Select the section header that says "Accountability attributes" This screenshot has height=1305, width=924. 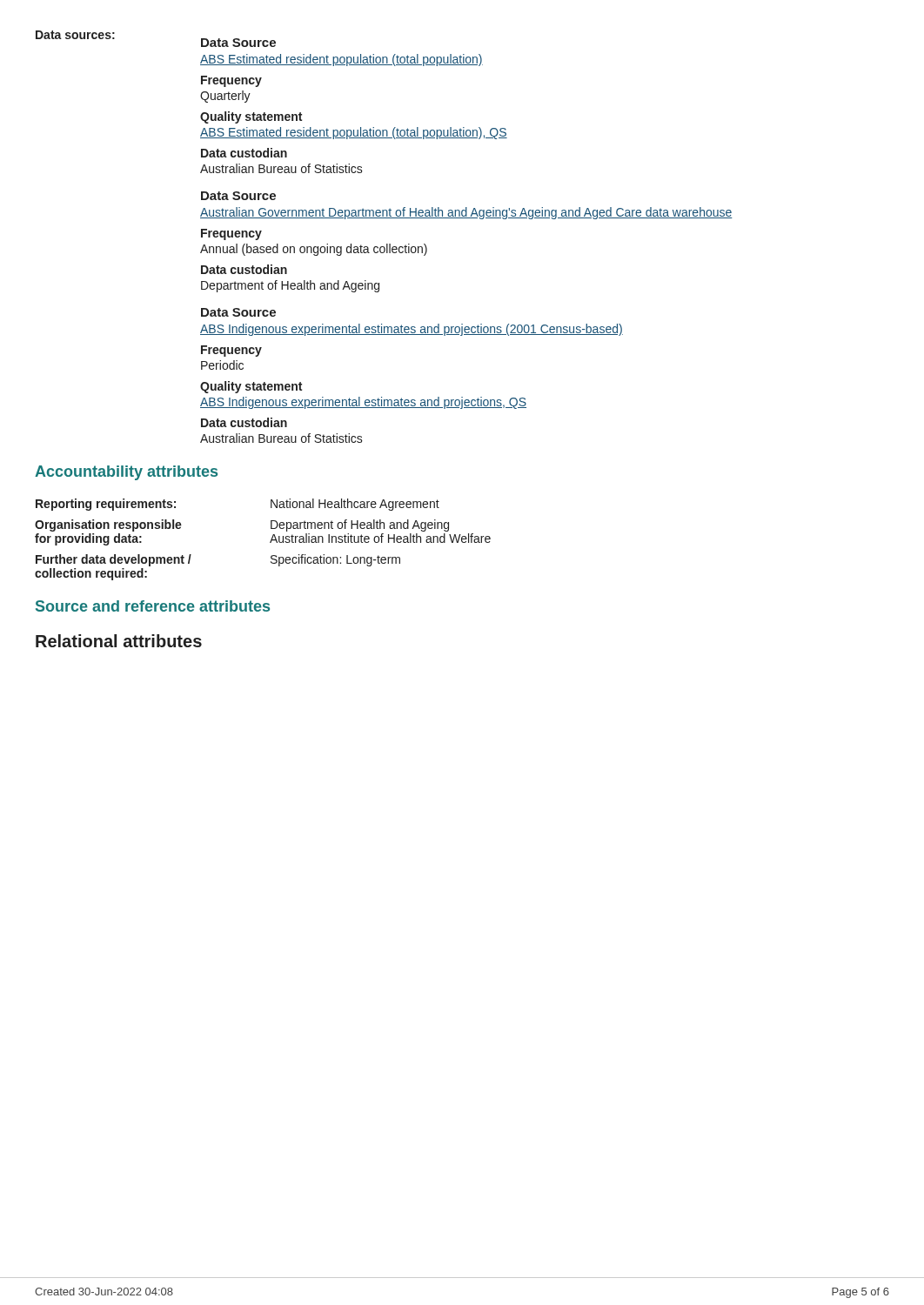pos(126,473)
